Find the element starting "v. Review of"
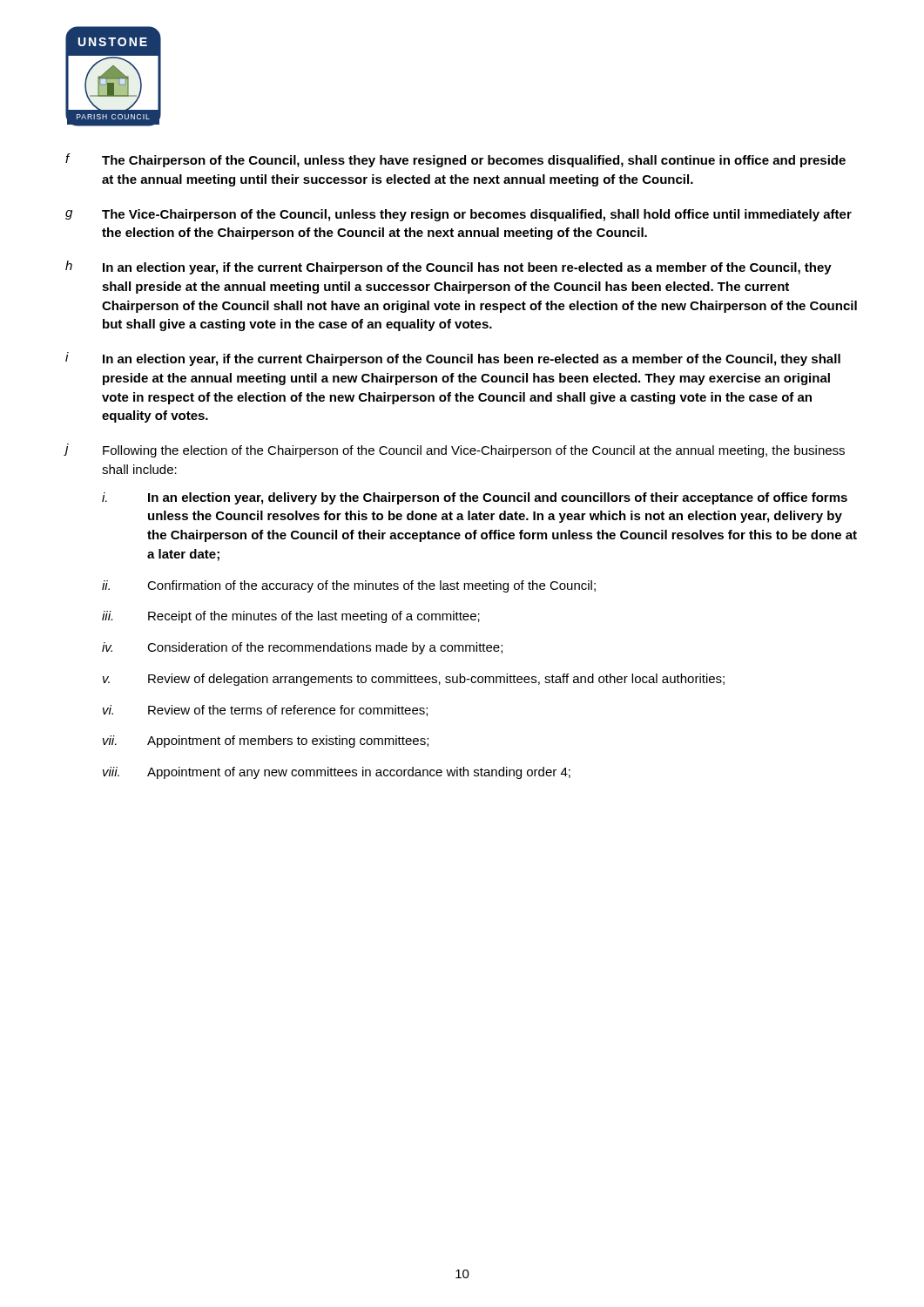 [x=480, y=678]
